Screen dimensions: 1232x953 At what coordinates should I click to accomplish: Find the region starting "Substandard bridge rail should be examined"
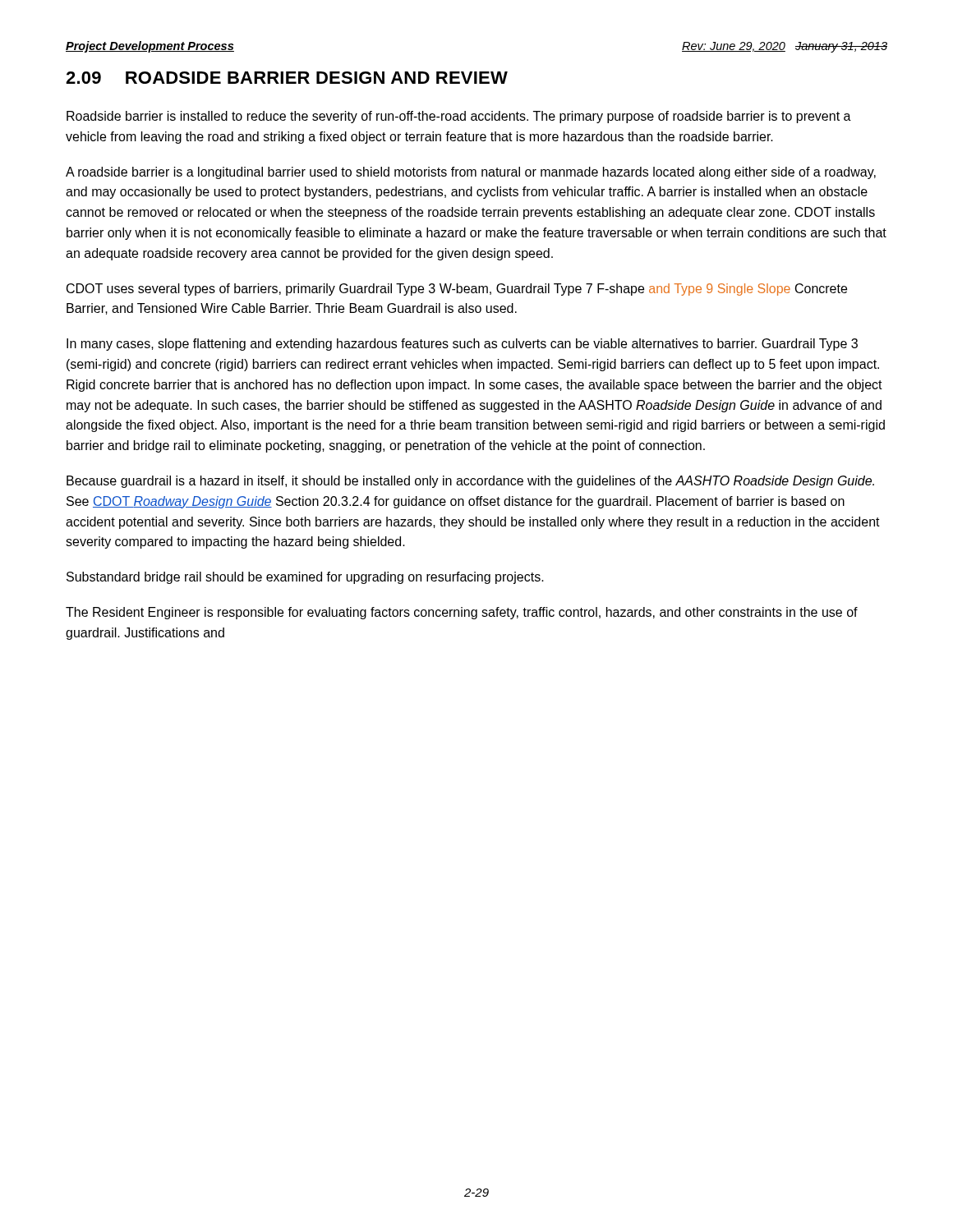point(305,577)
